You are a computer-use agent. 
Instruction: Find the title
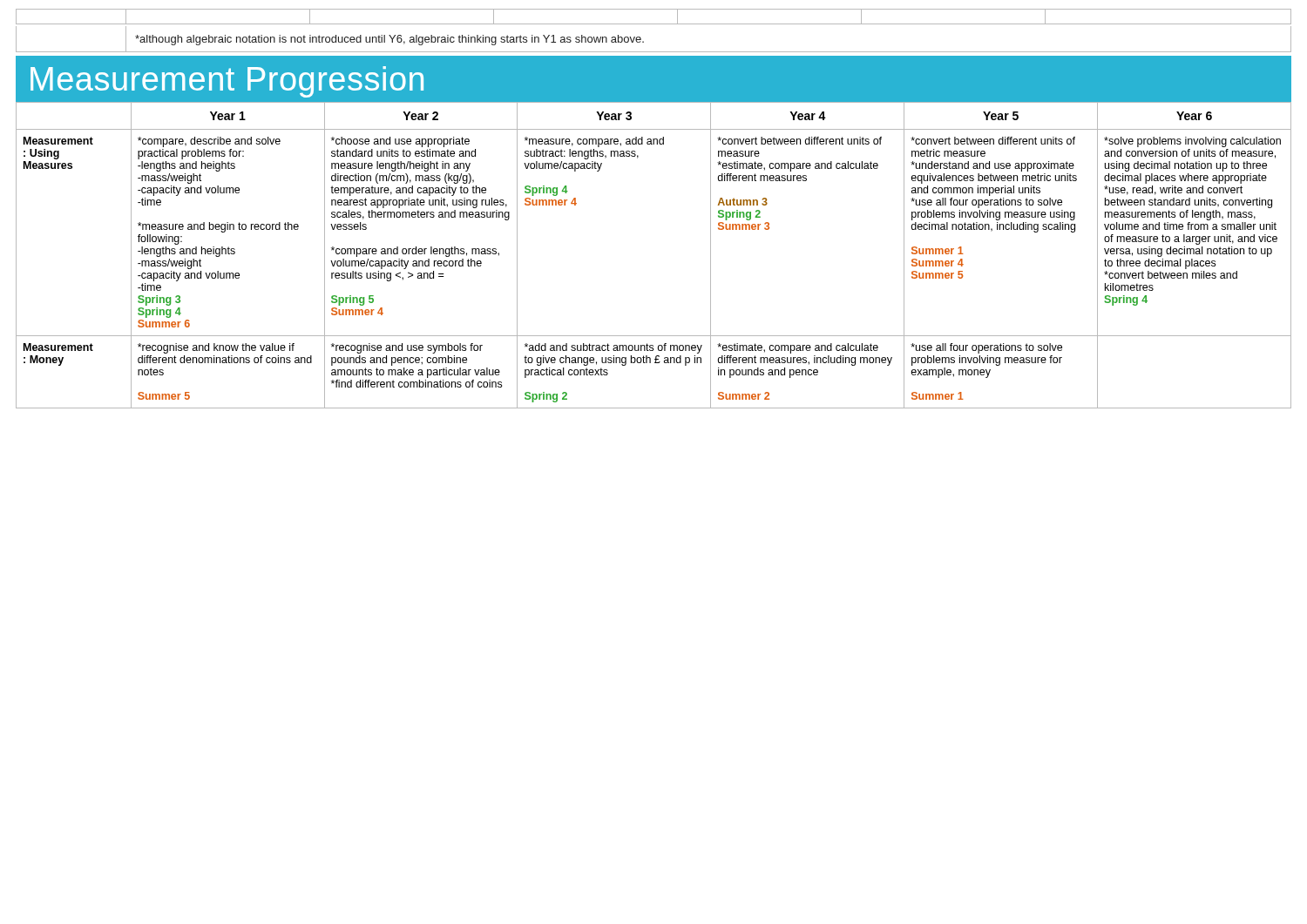pos(654,80)
